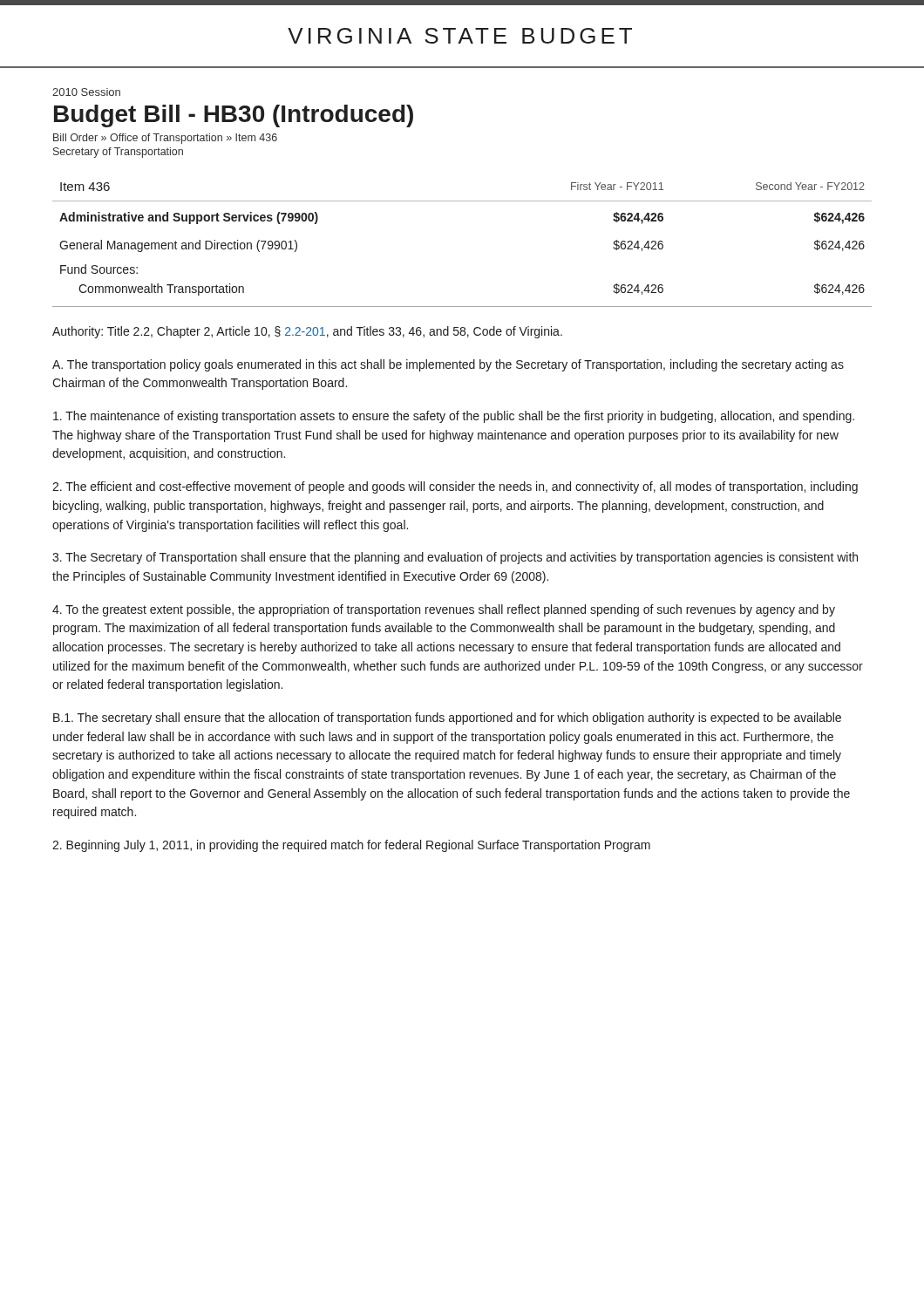Locate the text starting "Bill Order »"

[x=165, y=138]
